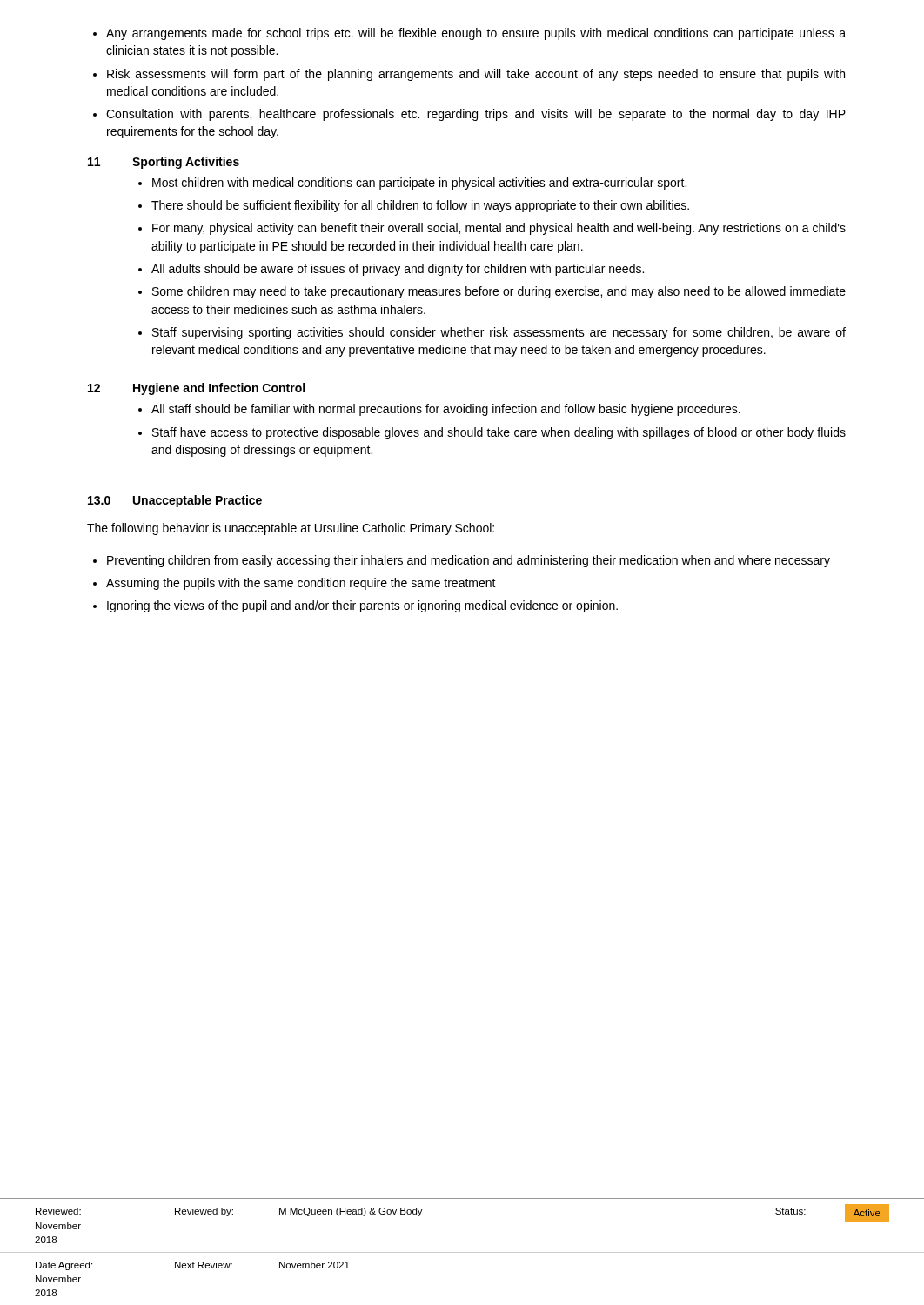Locate the text block starting "Ignoring the views of the pupil and"
Viewport: 924px width, 1305px height.
tap(476, 606)
